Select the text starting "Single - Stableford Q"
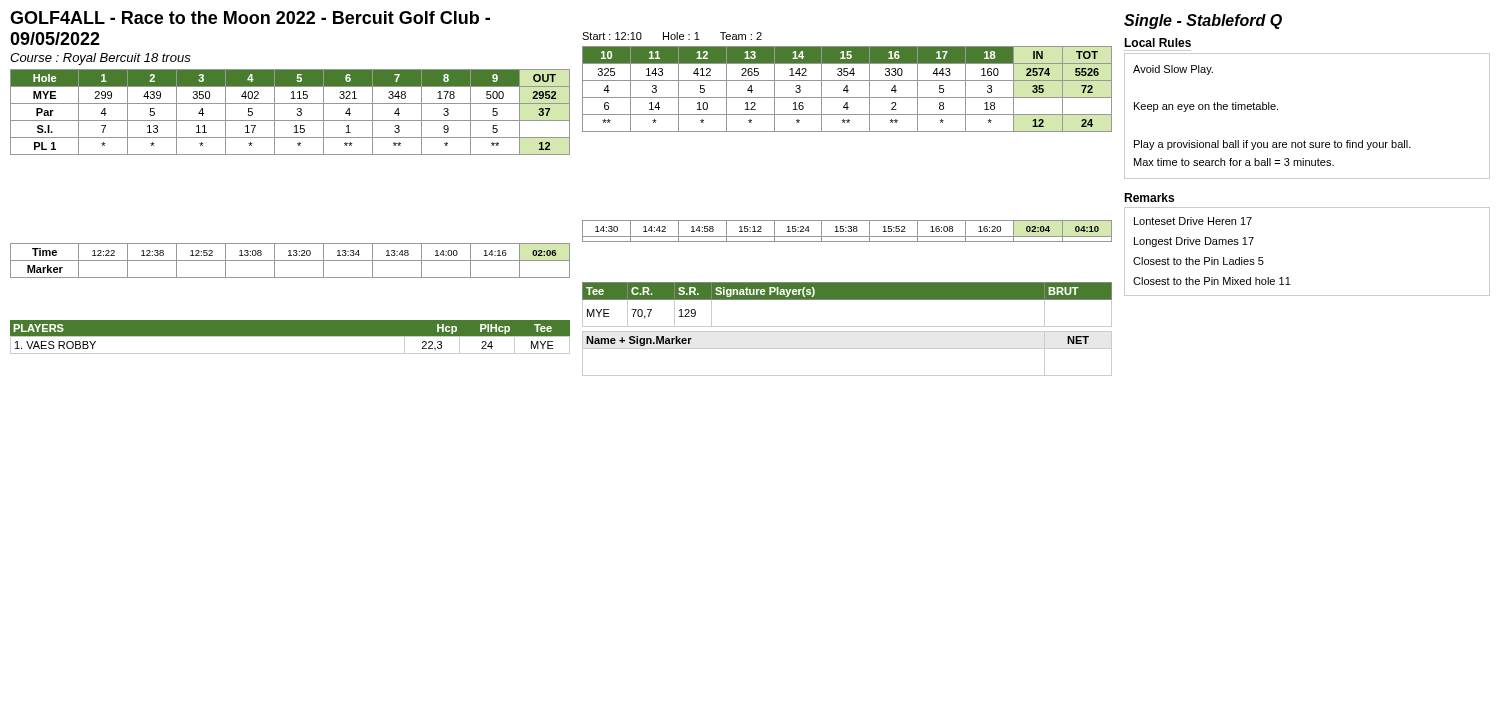 coord(1203,20)
